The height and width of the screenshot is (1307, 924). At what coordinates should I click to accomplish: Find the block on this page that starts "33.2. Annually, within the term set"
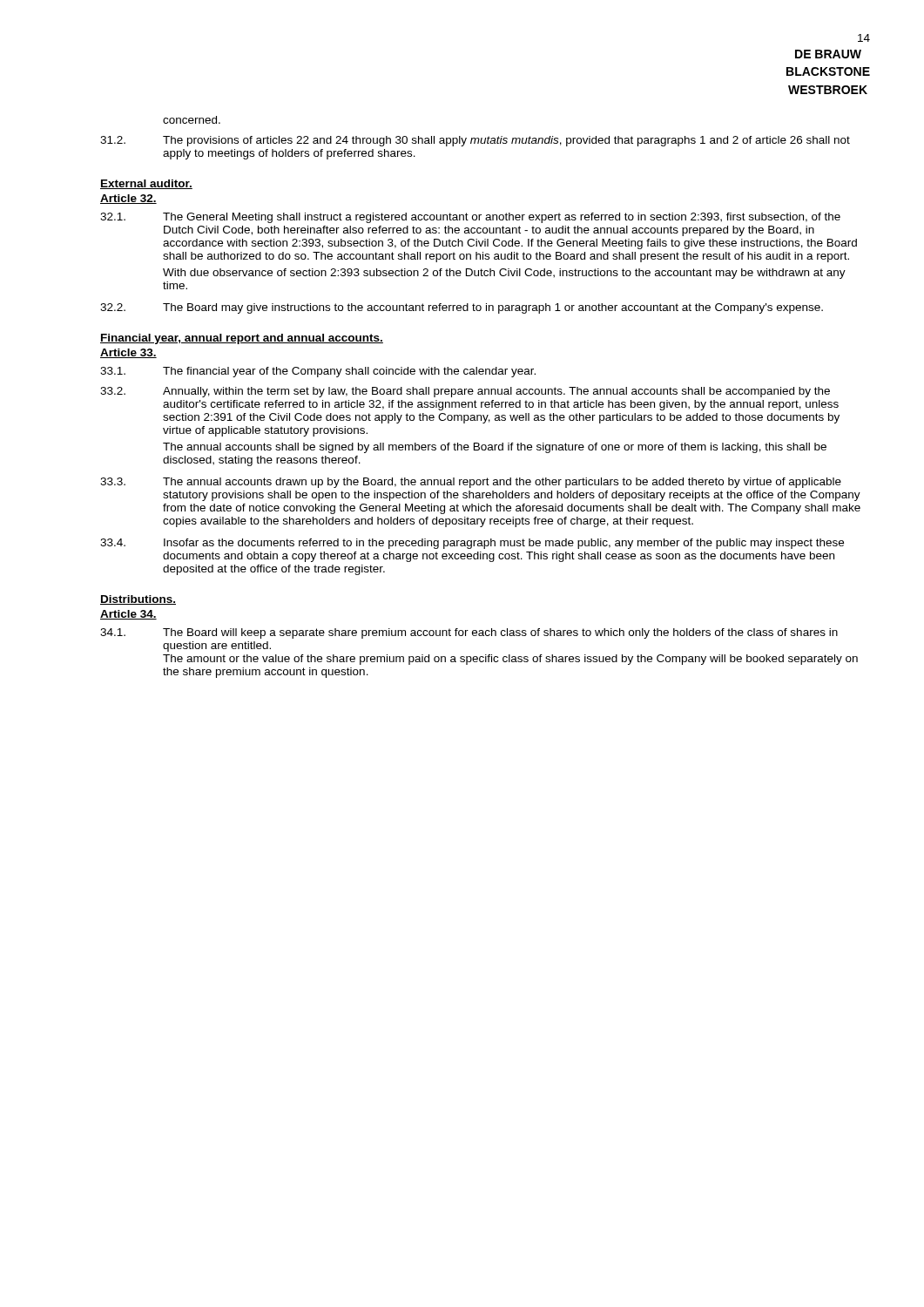(x=485, y=410)
